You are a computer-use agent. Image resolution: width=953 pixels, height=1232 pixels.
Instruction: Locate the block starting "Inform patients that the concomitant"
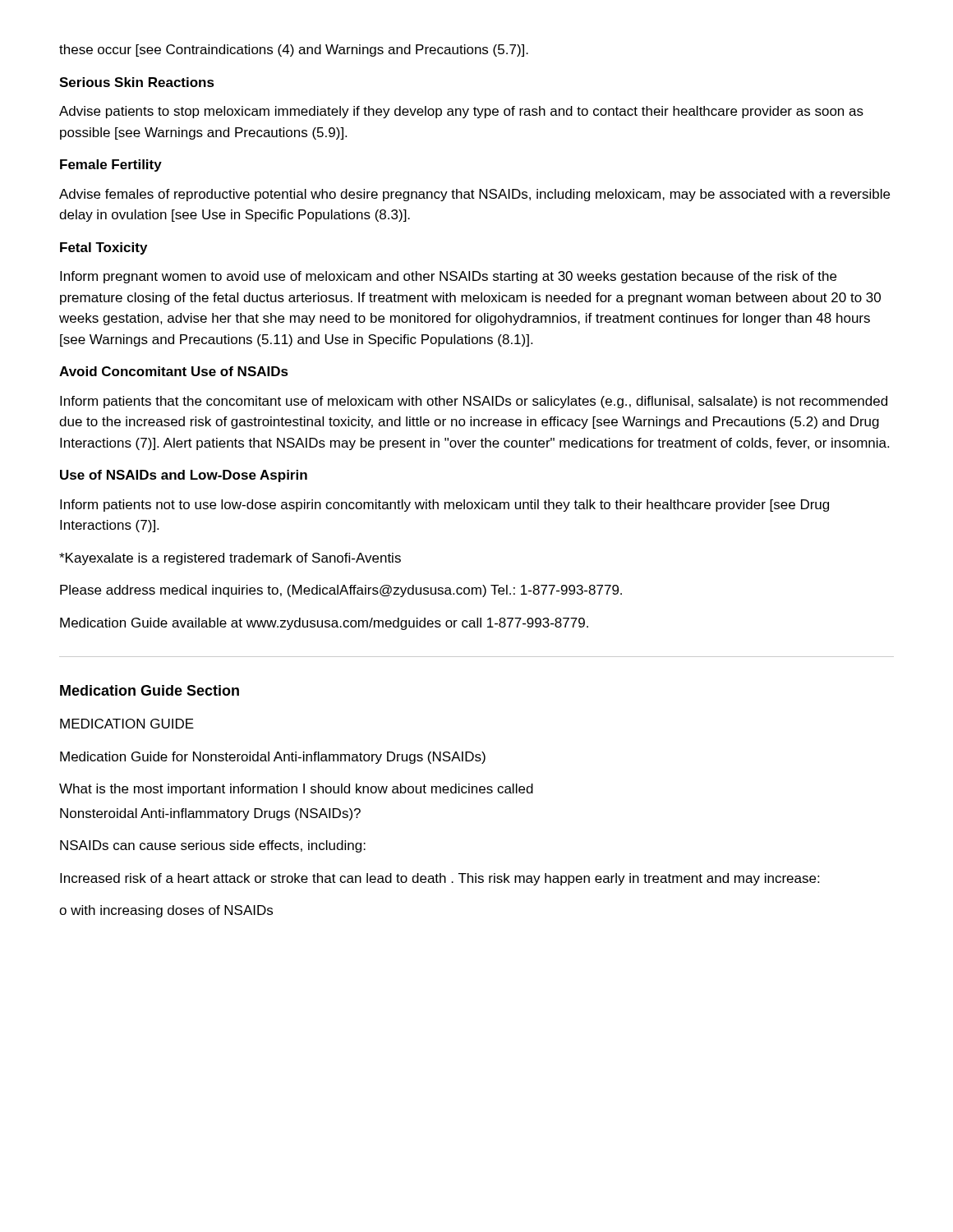click(x=475, y=422)
